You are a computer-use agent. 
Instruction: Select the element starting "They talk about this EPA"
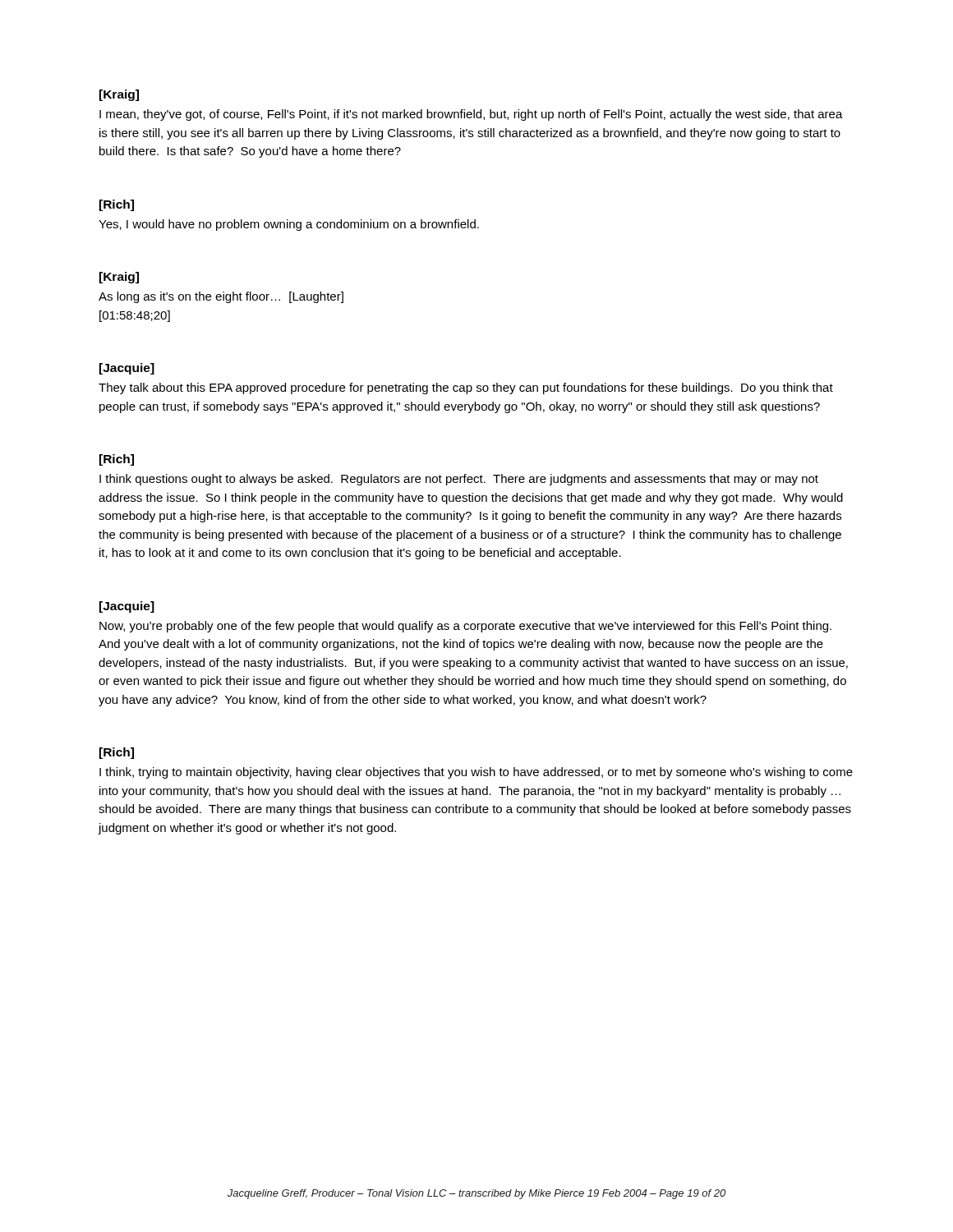tap(466, 397)
